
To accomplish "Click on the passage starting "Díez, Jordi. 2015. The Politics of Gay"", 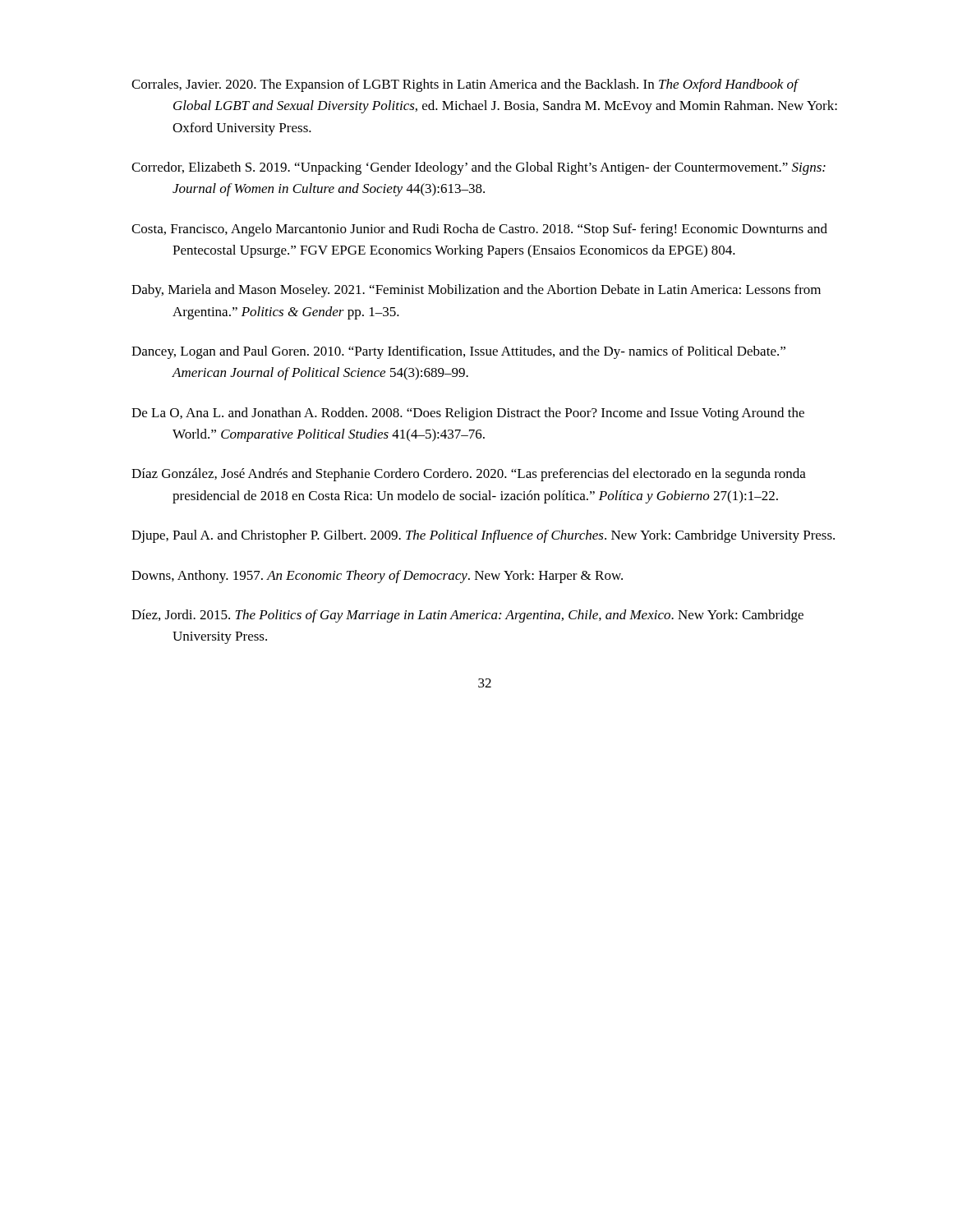I will click(468, 625).
